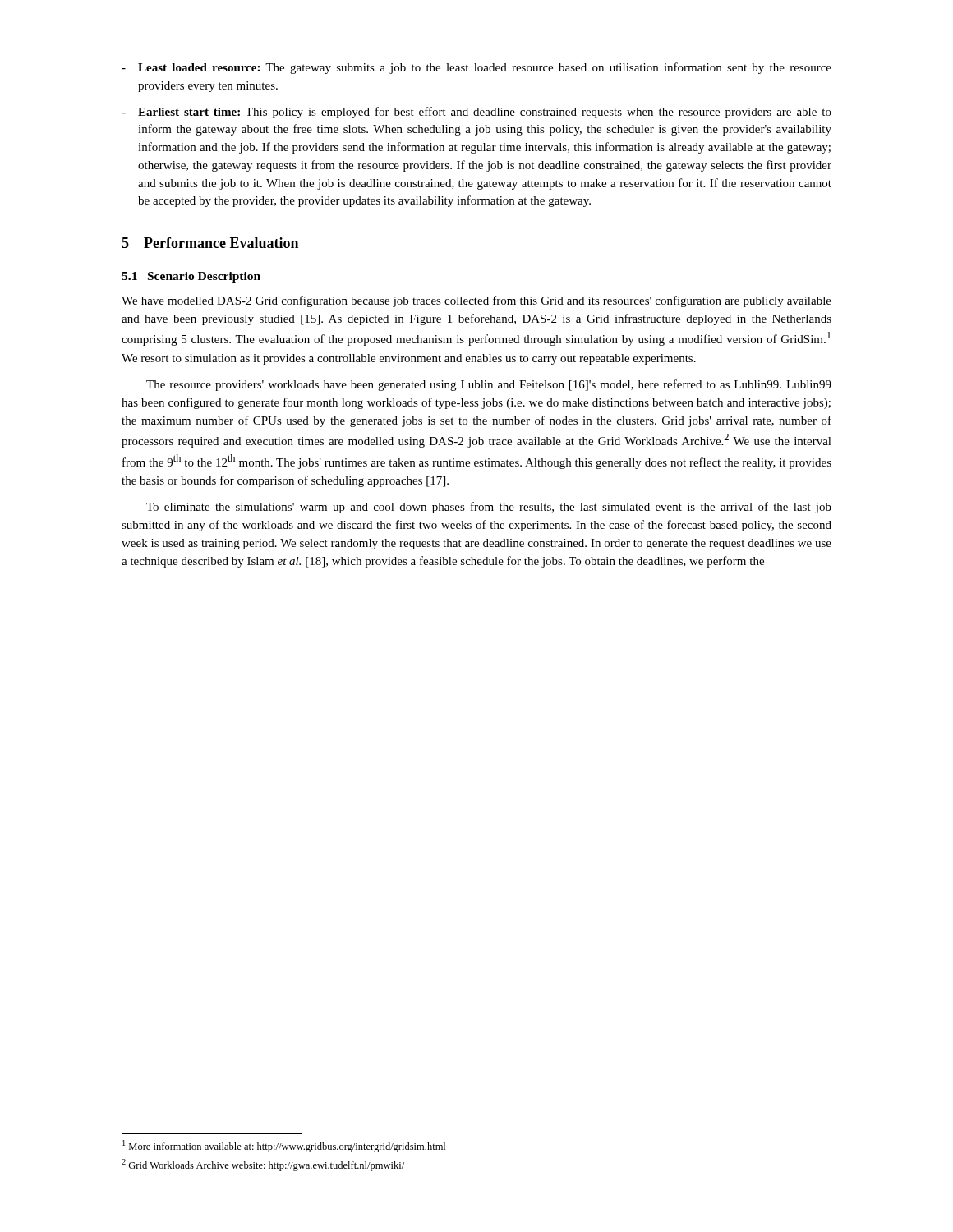The height and width of the screenshot is (1232, 953).
Task: Navigate to the text block starting "- Earliest start time: This"
Action: pos(476,157)
